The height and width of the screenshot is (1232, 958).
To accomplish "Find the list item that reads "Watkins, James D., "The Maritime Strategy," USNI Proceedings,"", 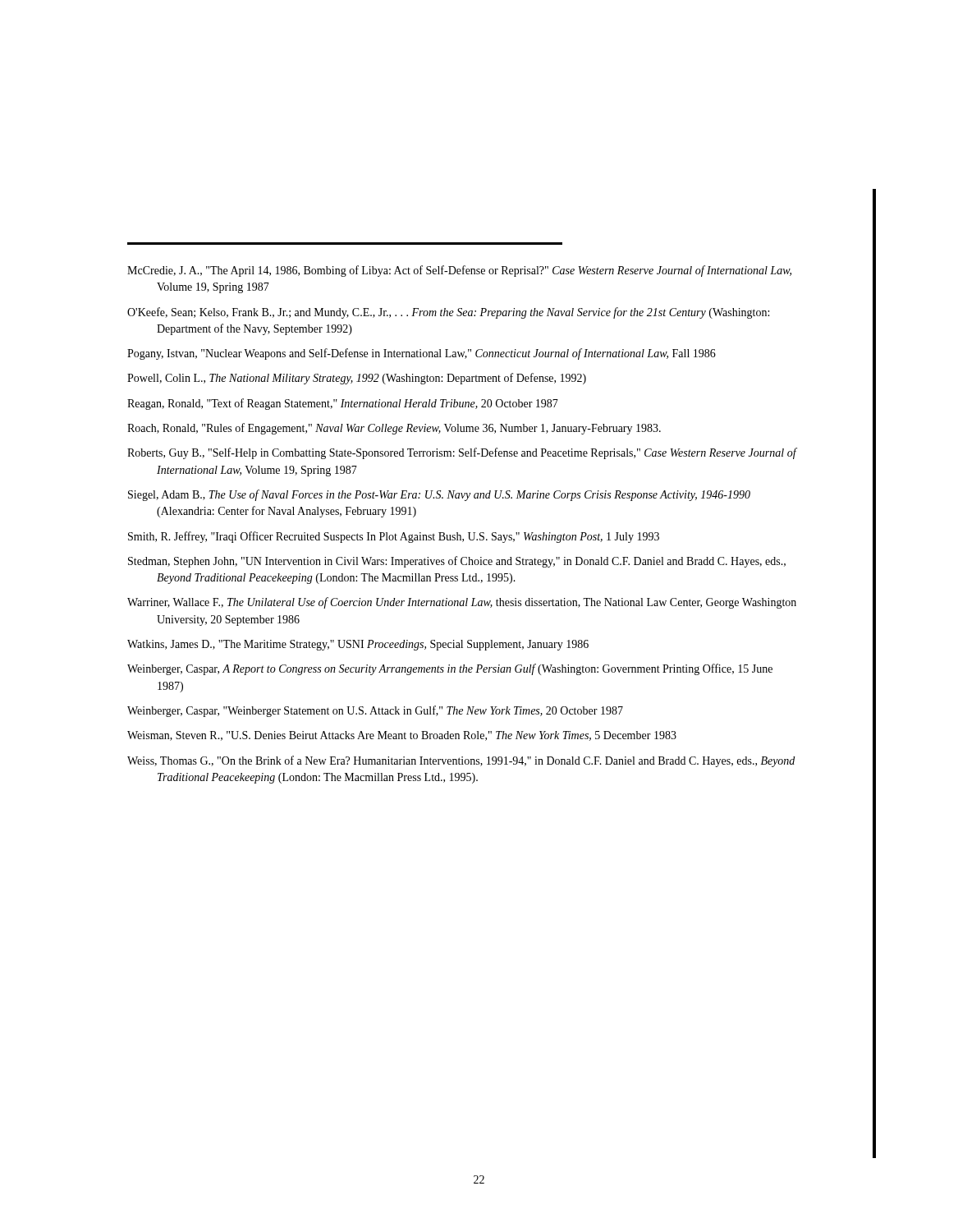I will 358,644.
